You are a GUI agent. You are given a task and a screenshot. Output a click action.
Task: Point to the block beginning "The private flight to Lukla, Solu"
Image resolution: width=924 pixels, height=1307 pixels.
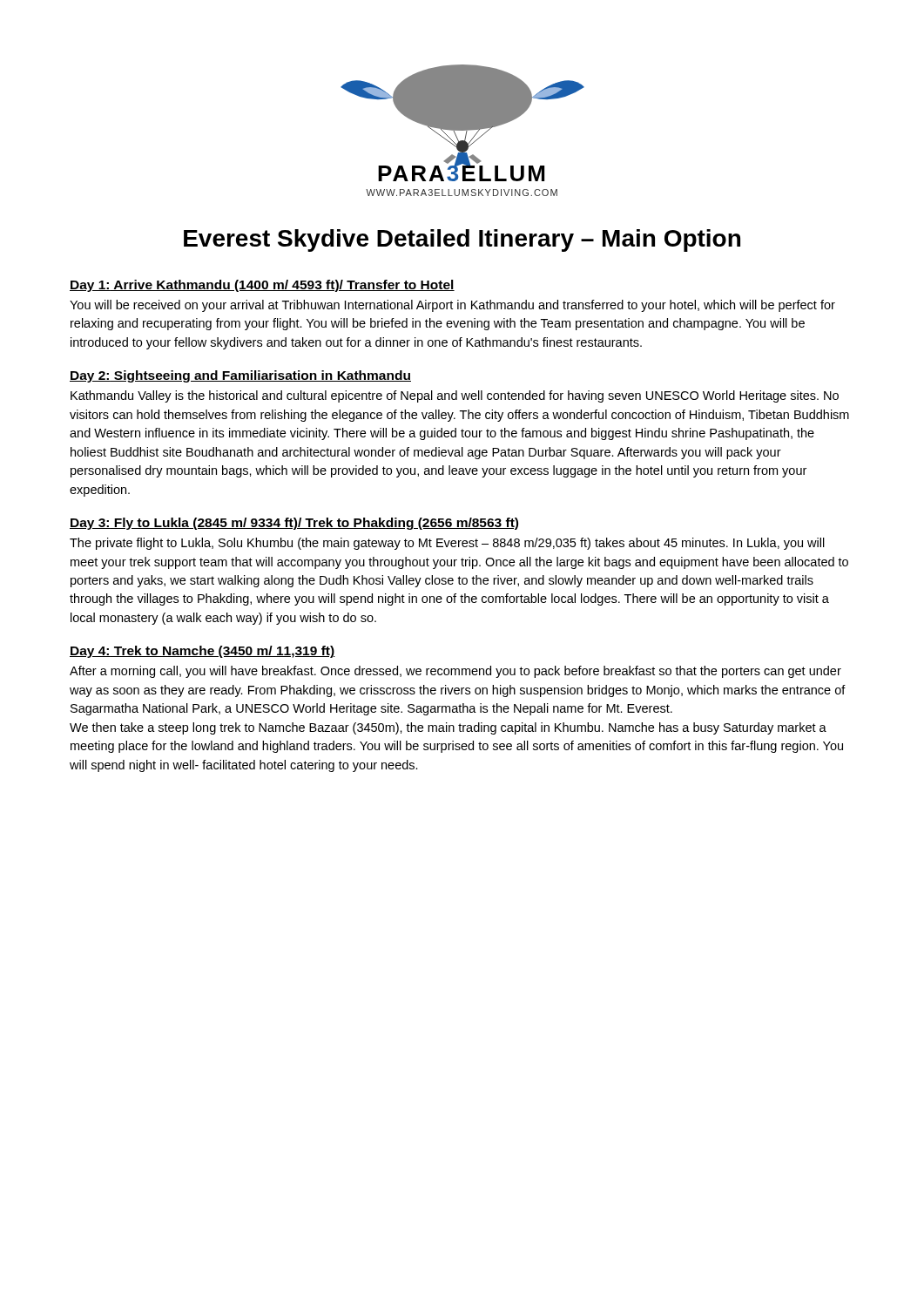pos(459,580)
